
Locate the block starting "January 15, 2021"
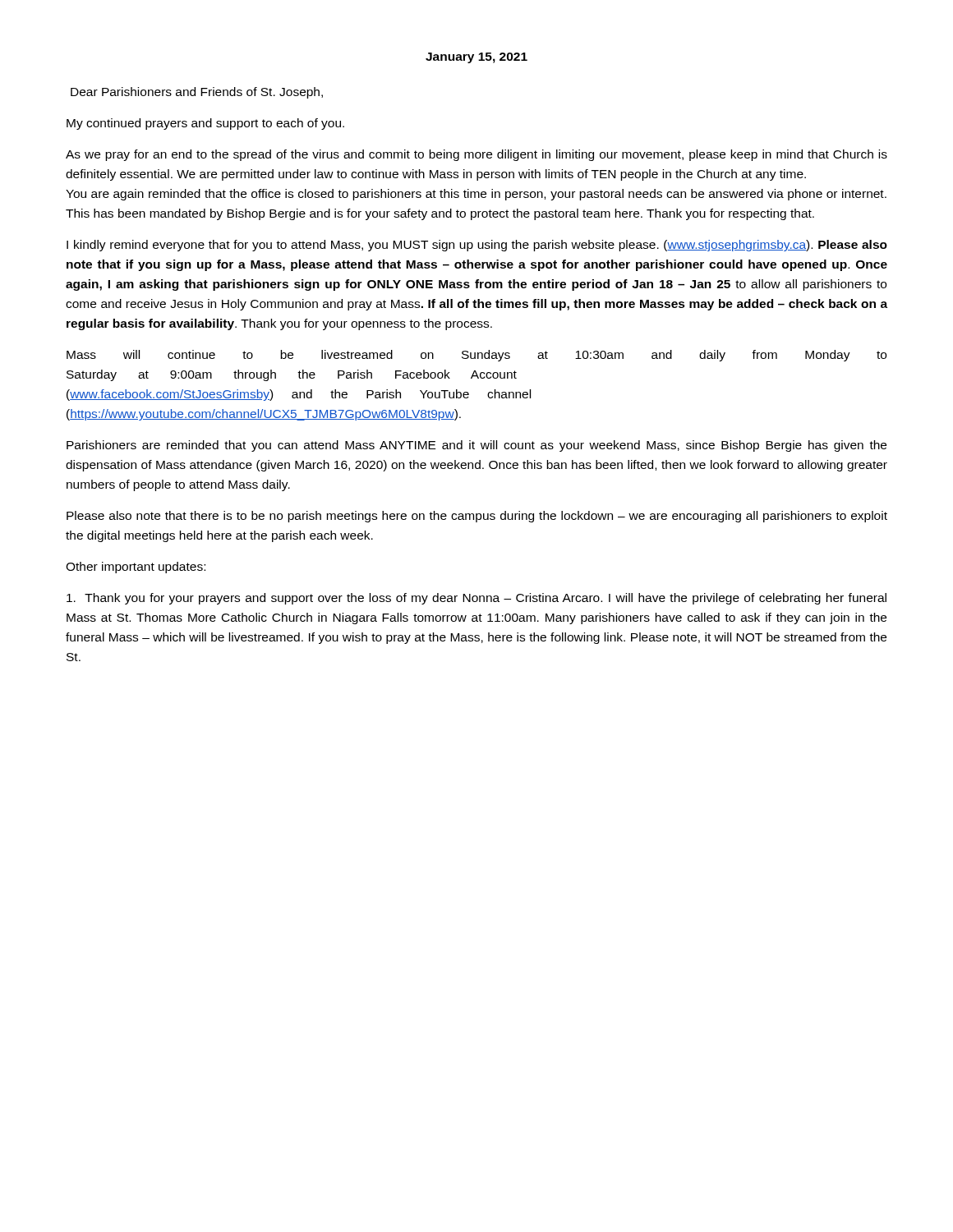coord(476,56)
